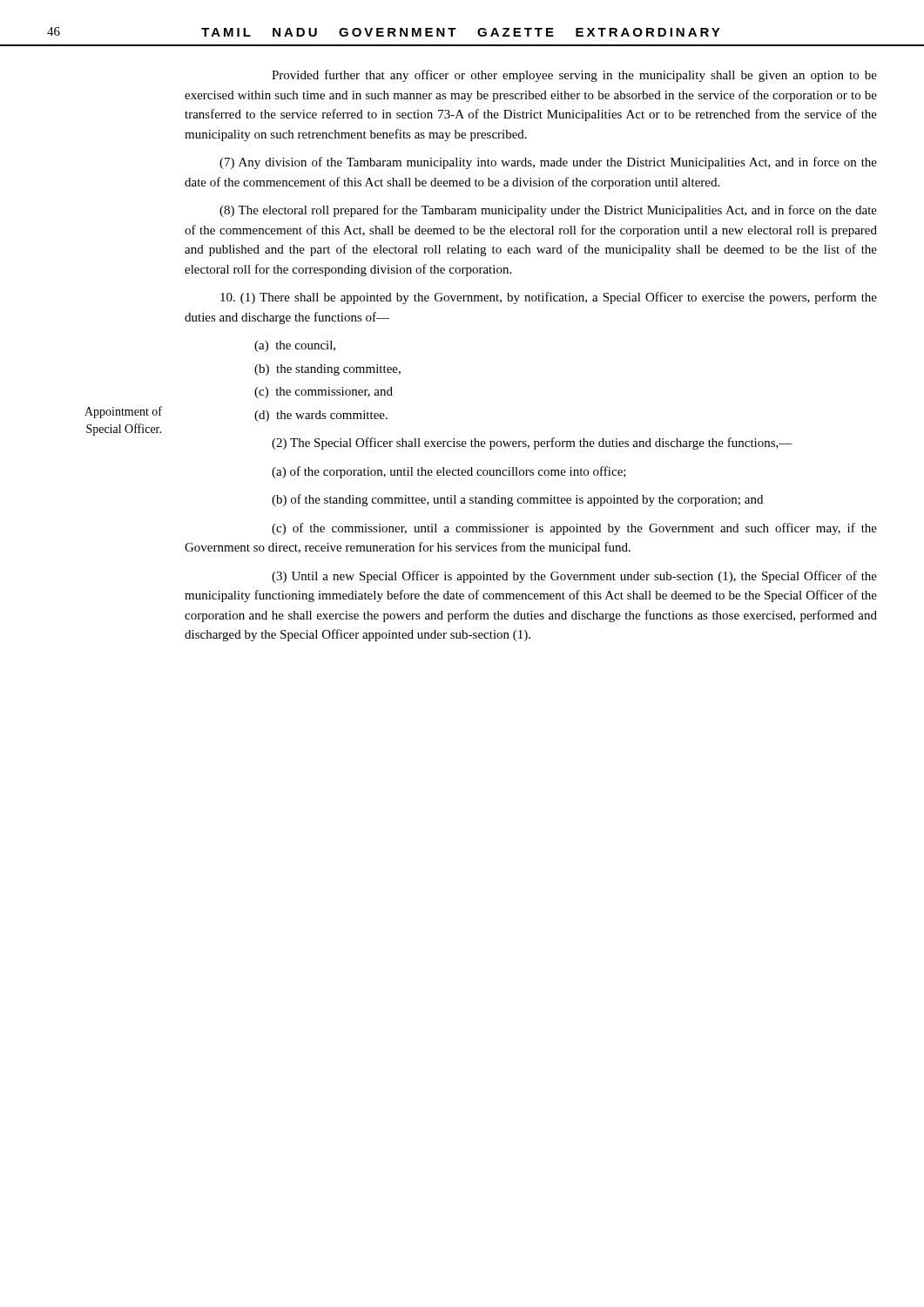Where does it say "(d) the wards committee."?

click(321, 414)
